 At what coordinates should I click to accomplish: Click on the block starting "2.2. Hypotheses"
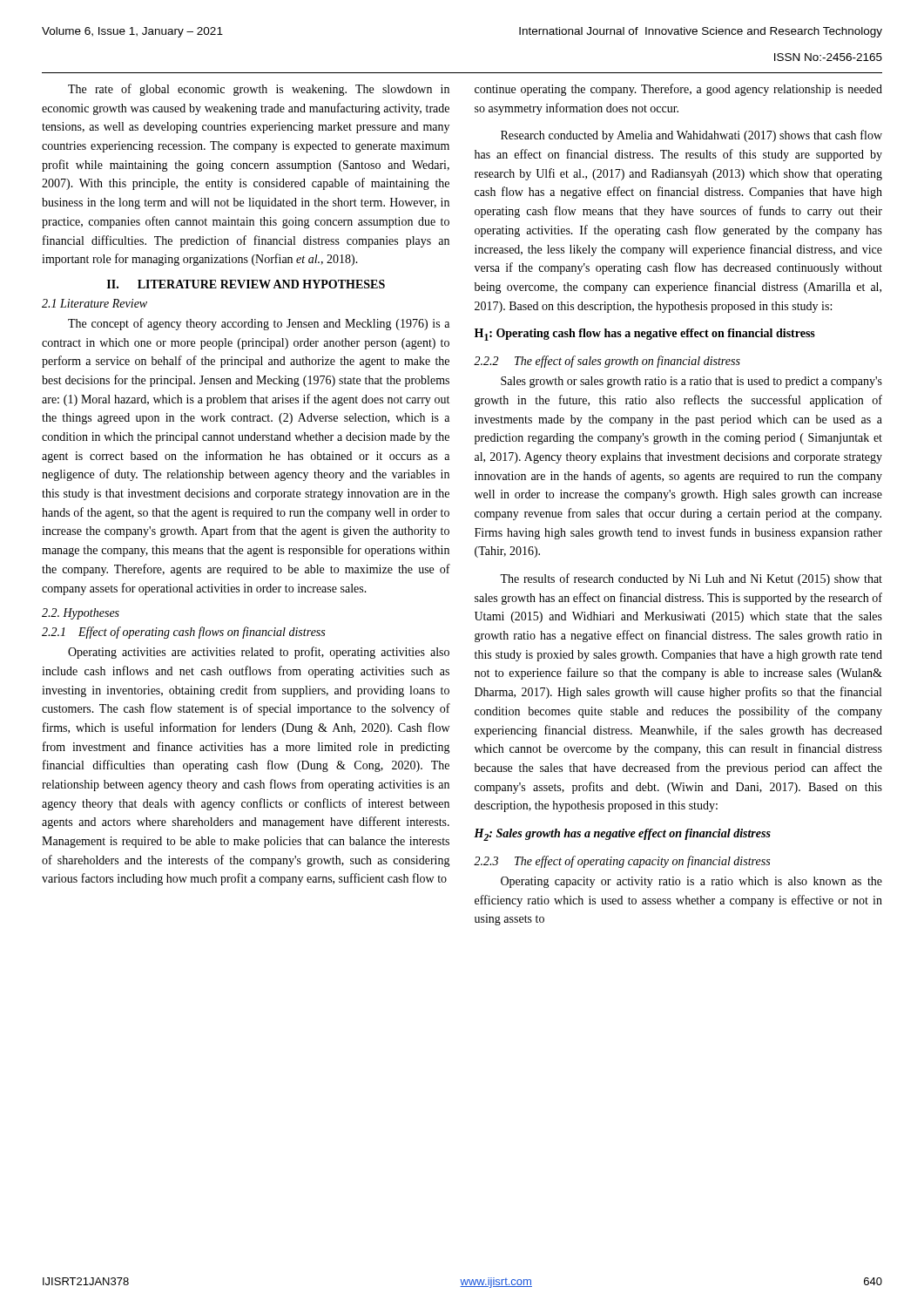(x=81, y=613)
